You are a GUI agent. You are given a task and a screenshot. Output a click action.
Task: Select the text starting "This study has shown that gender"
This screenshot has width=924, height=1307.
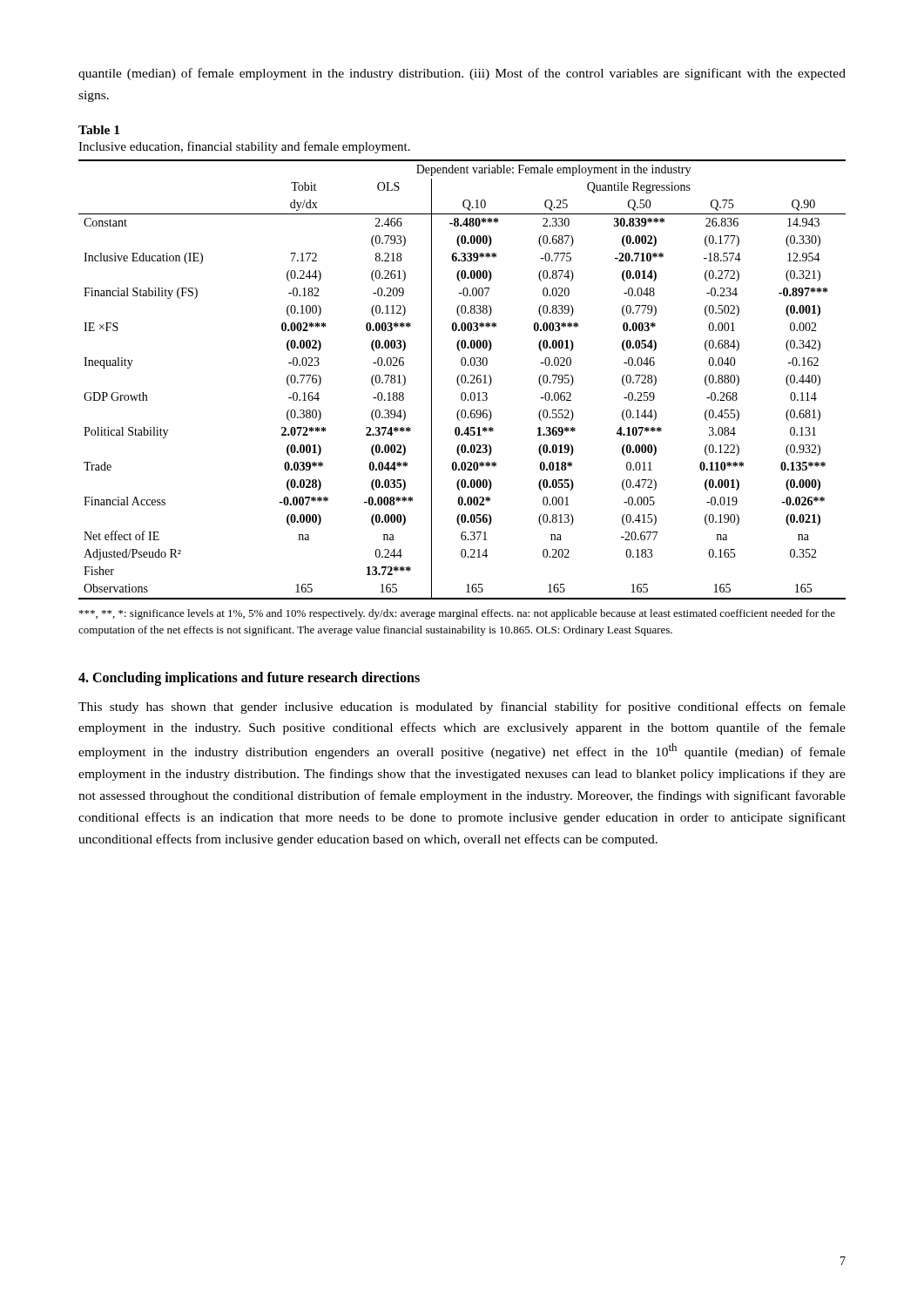click(462, 772)
